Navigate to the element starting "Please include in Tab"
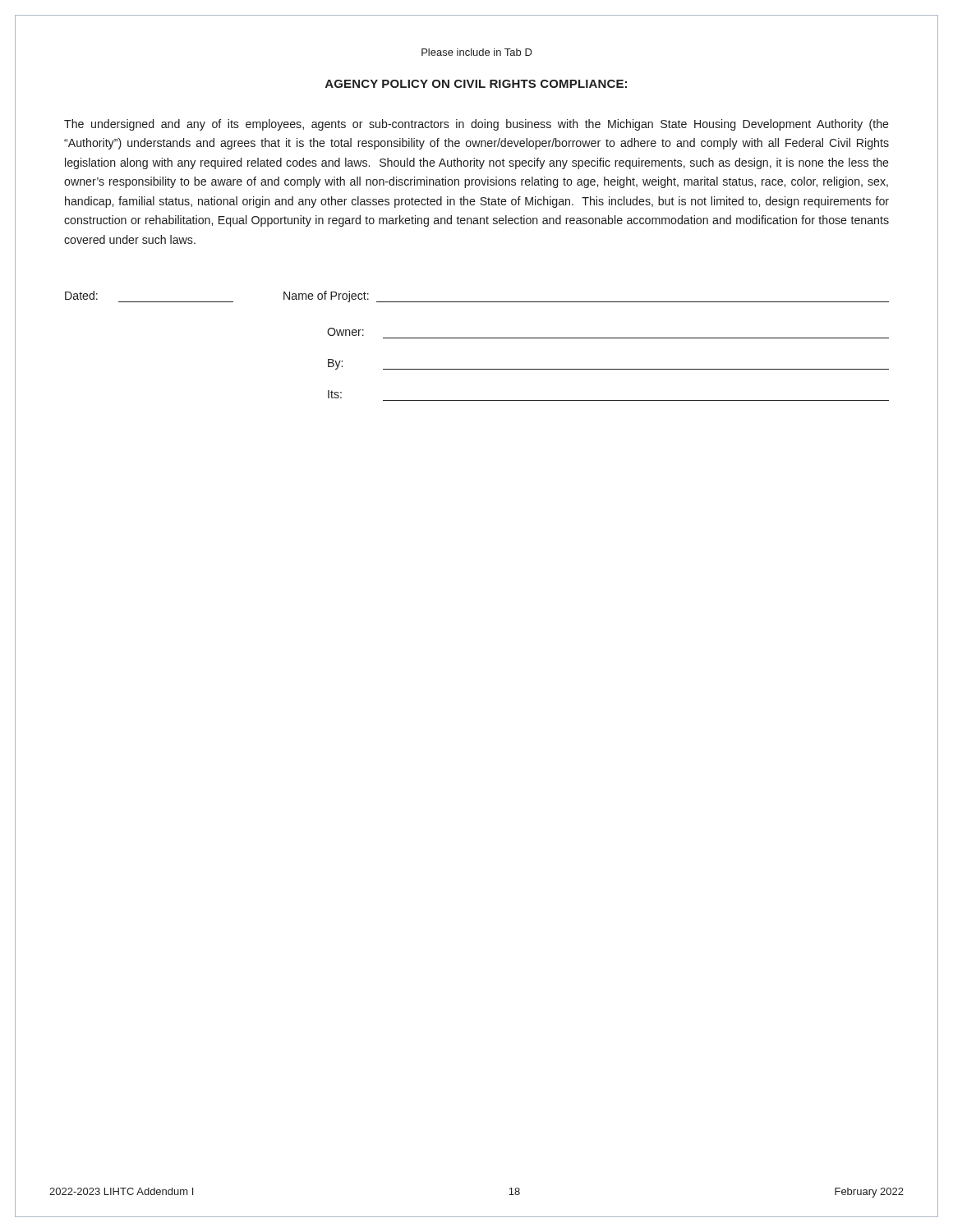This screenshot has height=1232, width=953. point(476,52)
